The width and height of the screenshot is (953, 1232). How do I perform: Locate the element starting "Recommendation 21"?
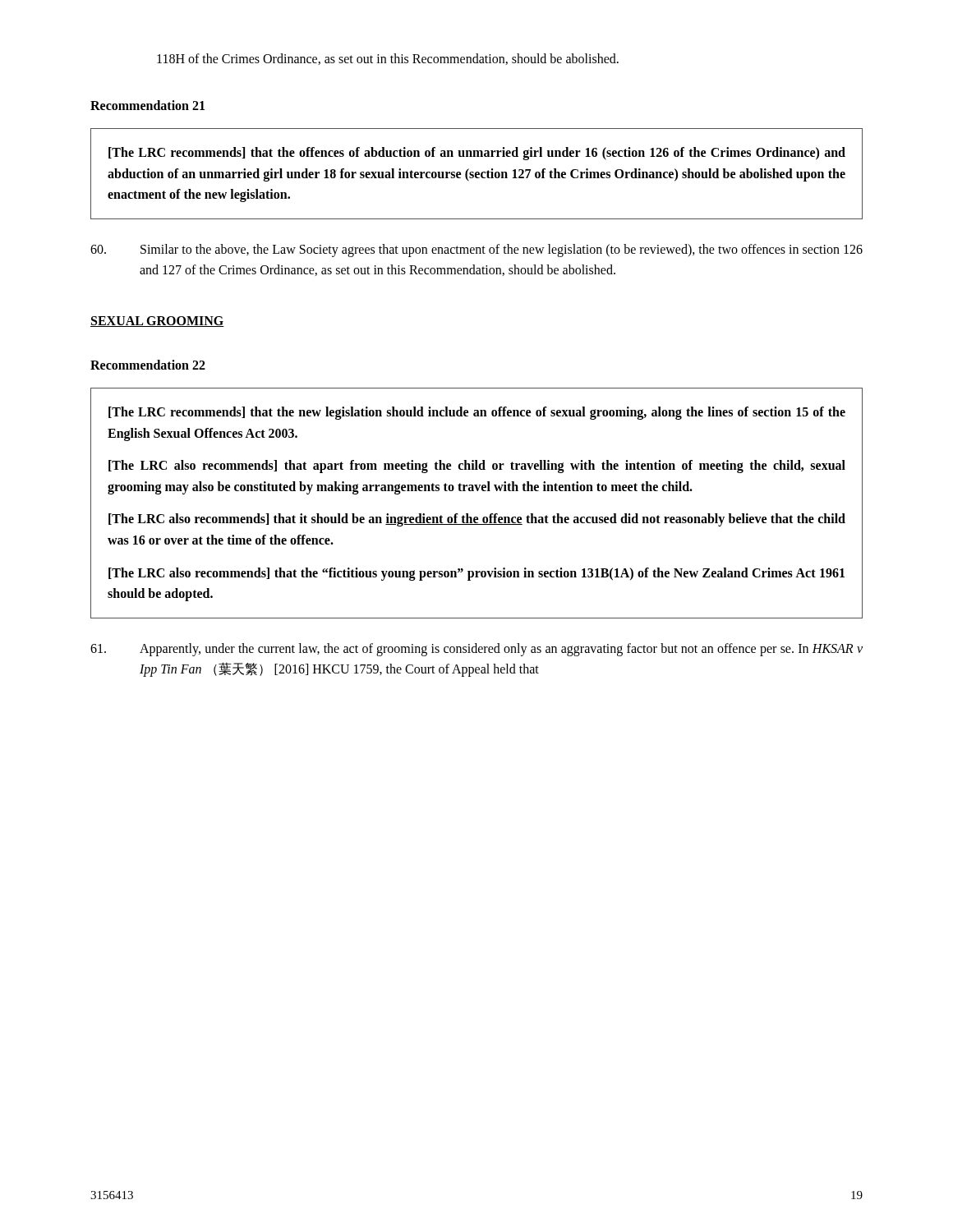point(148,106)
